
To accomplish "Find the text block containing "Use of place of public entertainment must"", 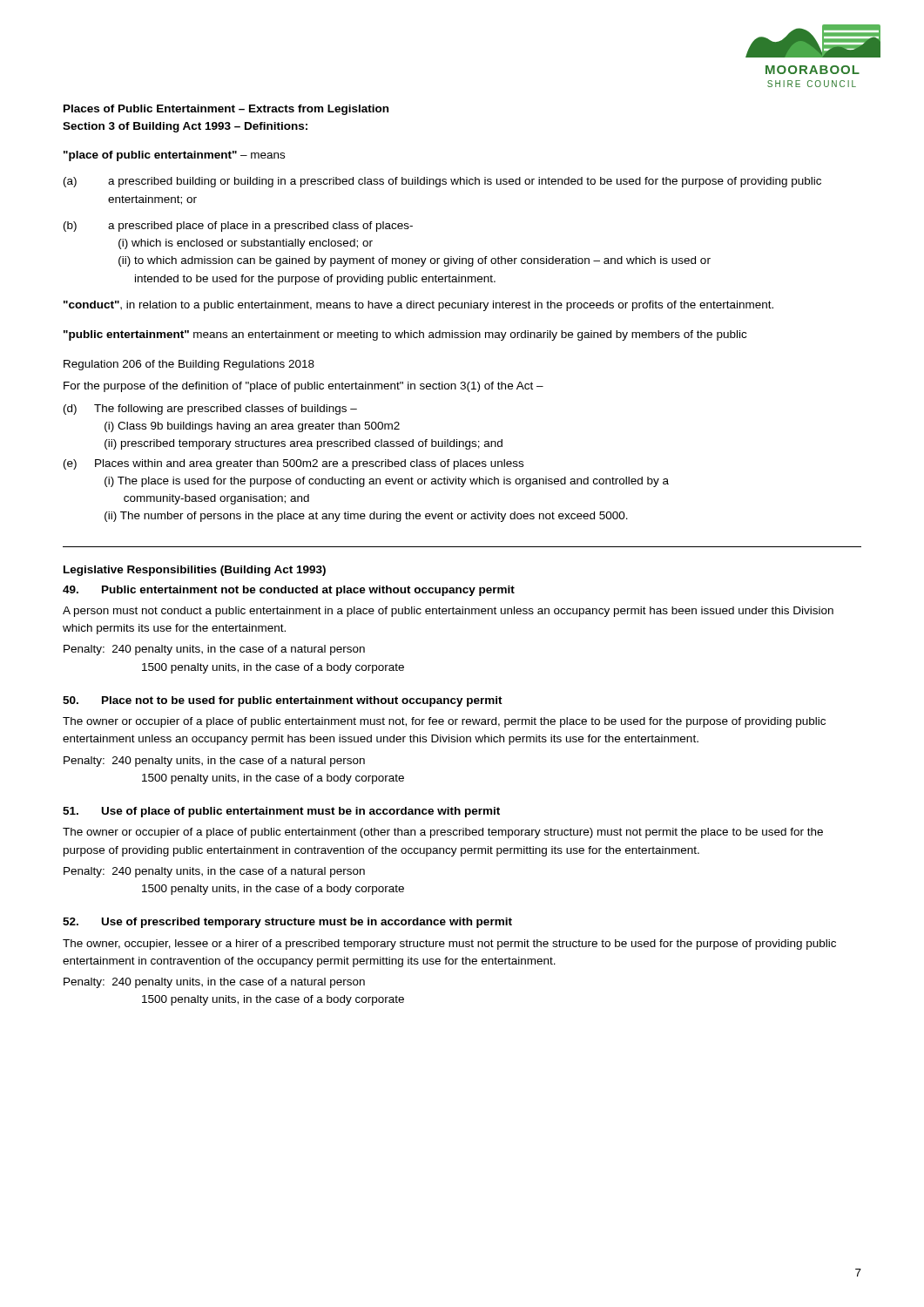I will (x=462, y=850).
